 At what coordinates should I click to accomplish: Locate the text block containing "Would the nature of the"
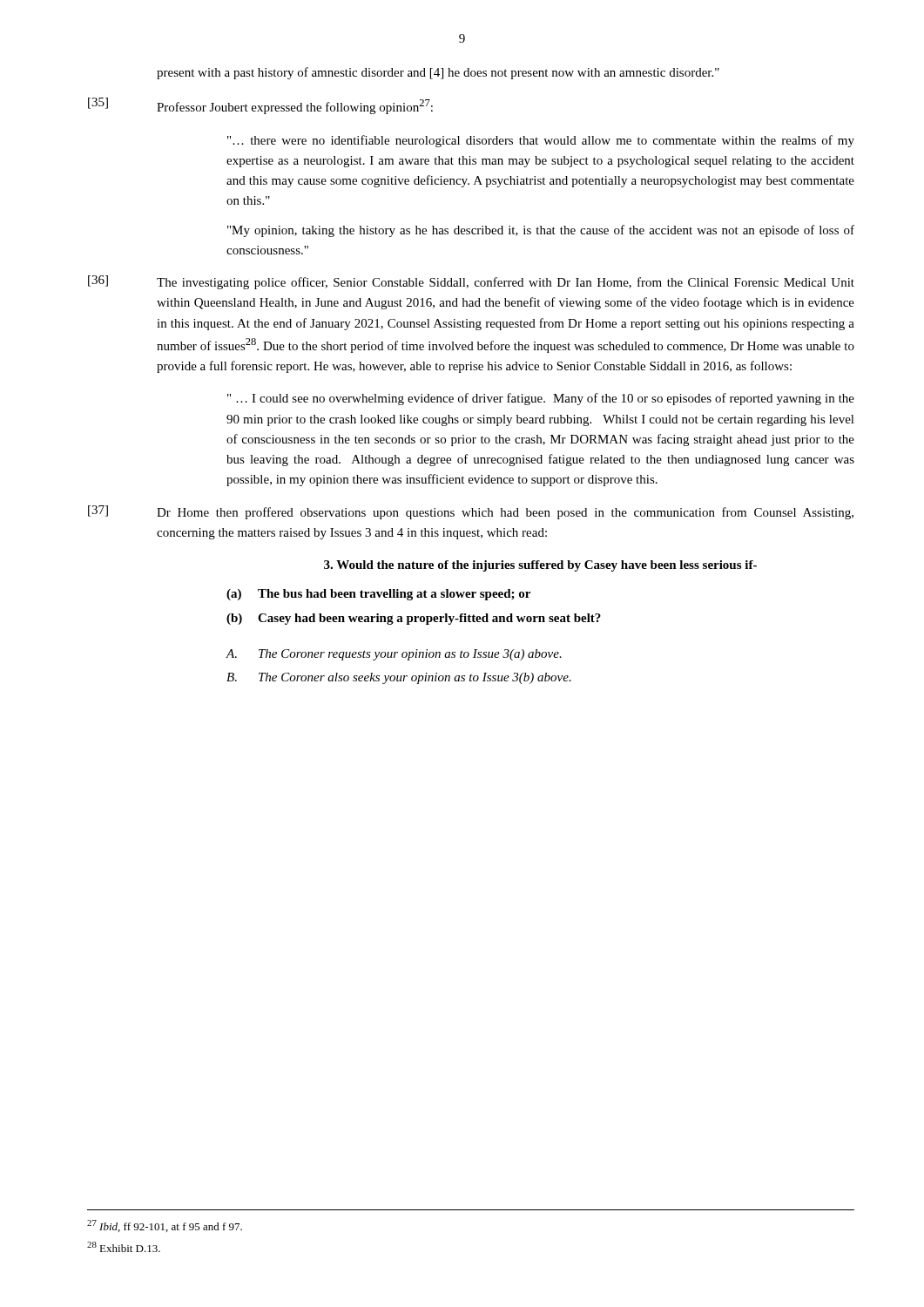click(540, 565)
